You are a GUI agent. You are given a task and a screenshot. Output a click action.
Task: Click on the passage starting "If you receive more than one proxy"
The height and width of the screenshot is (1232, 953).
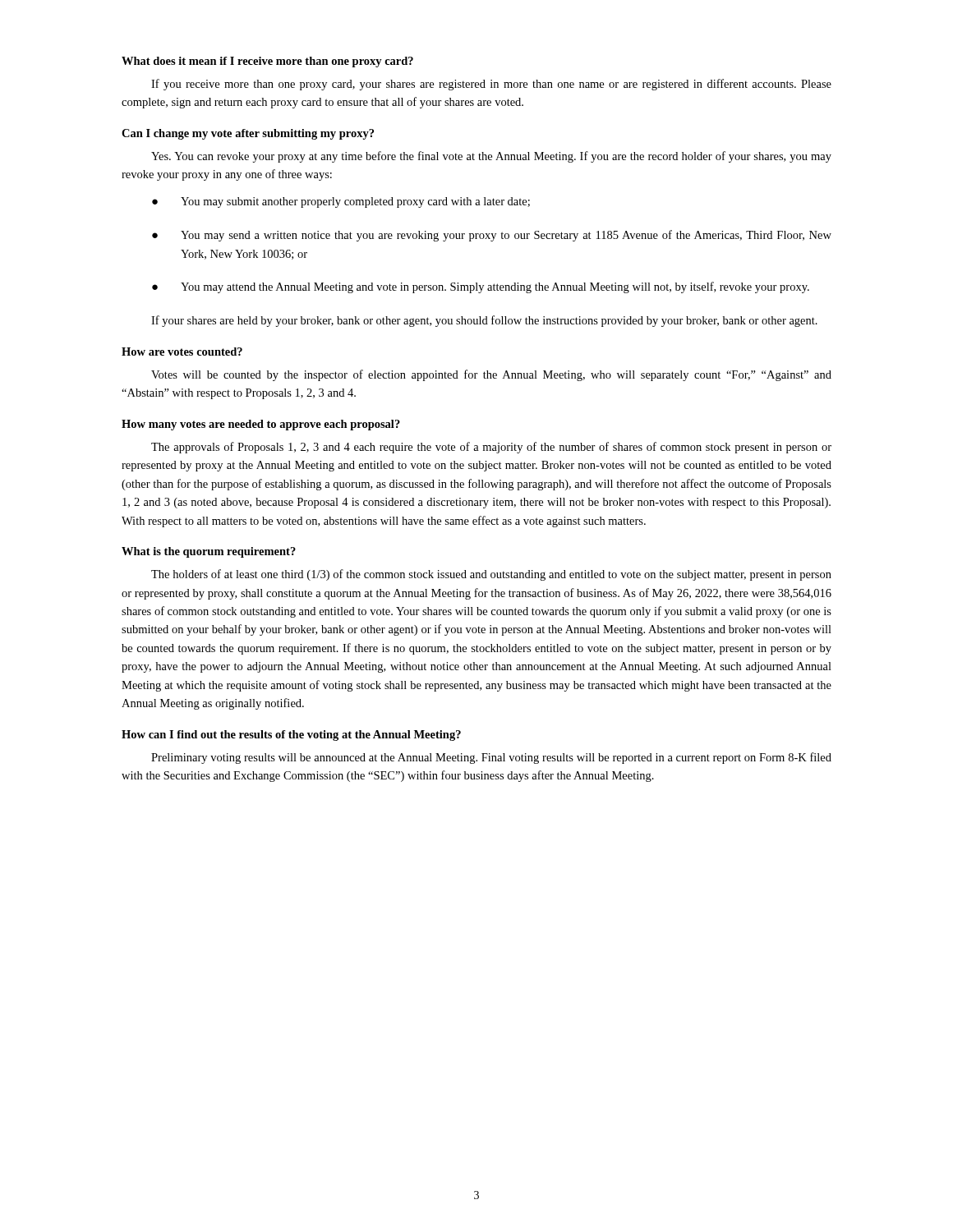point(476,93)
